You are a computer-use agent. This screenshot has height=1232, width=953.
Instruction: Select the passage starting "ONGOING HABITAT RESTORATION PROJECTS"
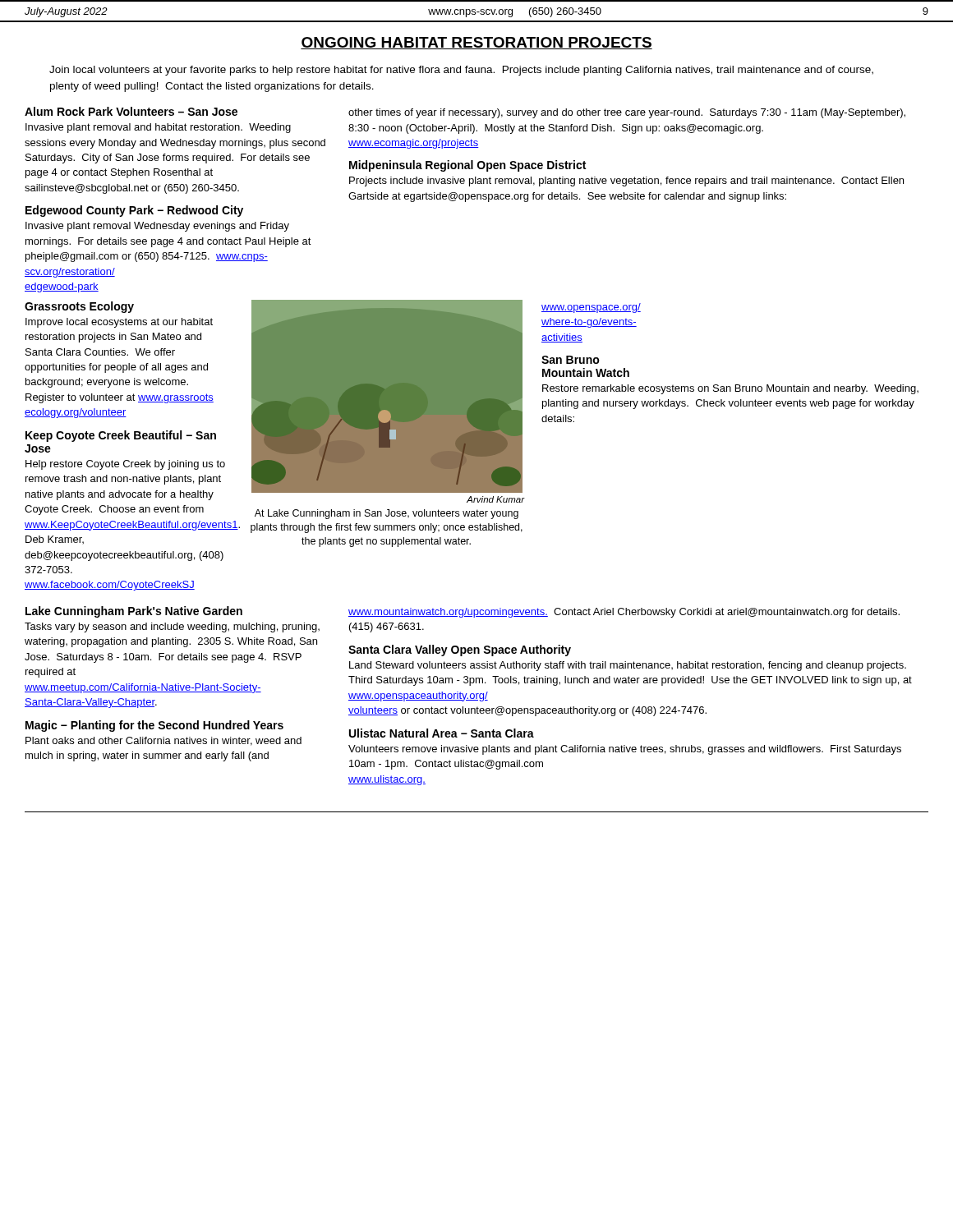click(x=476, y=43)
